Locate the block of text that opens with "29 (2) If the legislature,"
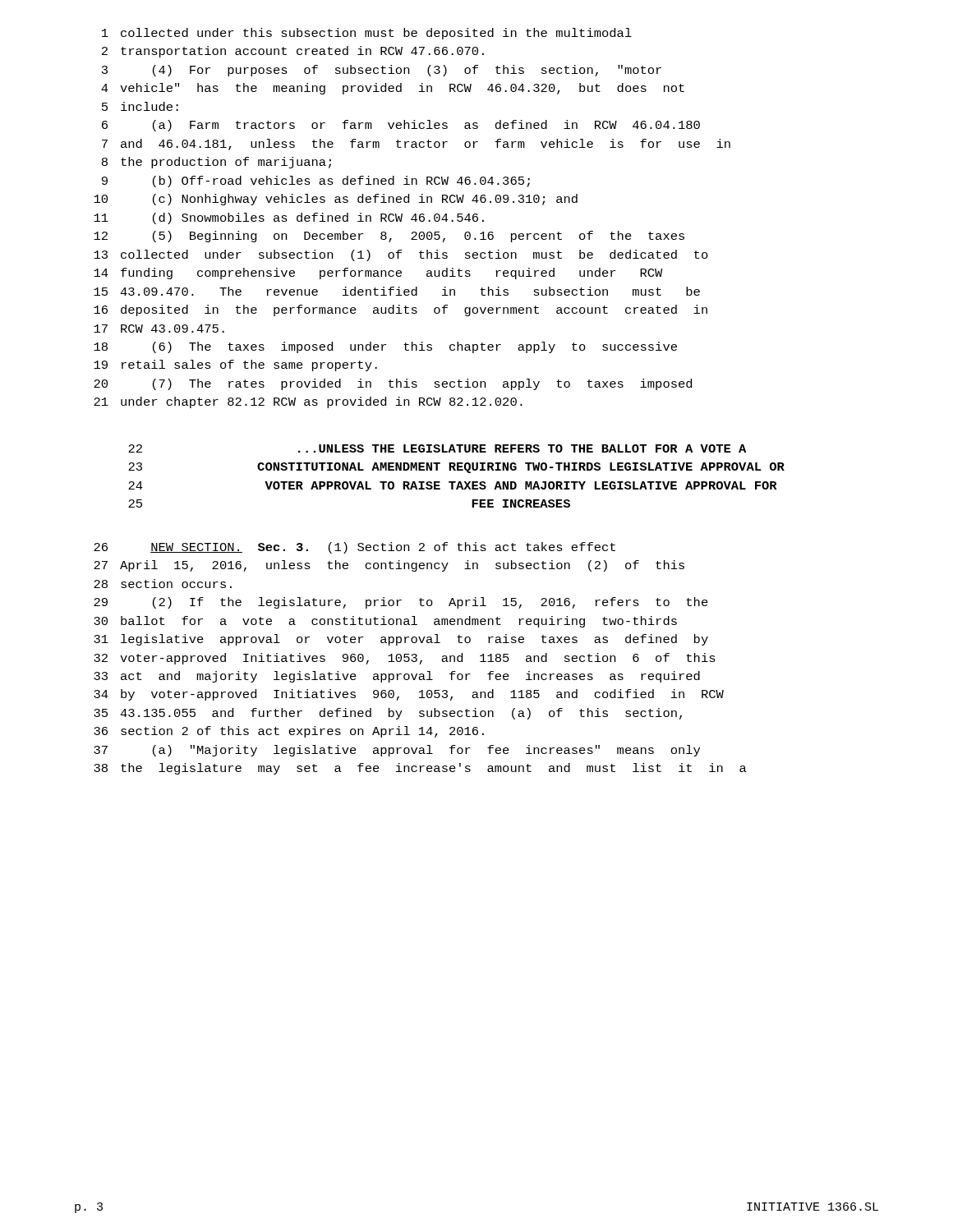The height and width of the screenshot is (1232, 953). point(481,603)
